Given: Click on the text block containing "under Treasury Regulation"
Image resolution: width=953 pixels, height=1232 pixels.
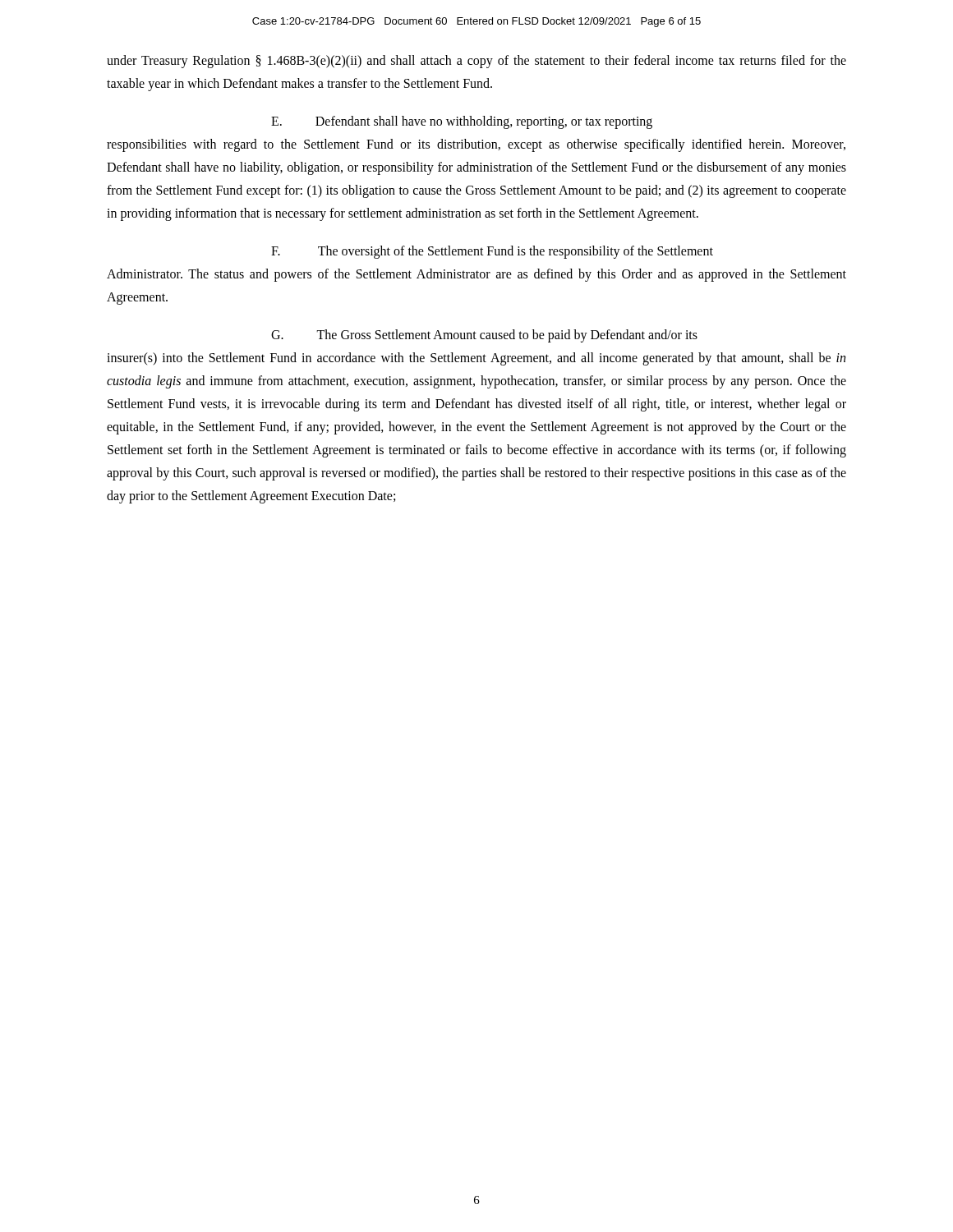Looking at the screenshot, I should [x=476, y=72].
